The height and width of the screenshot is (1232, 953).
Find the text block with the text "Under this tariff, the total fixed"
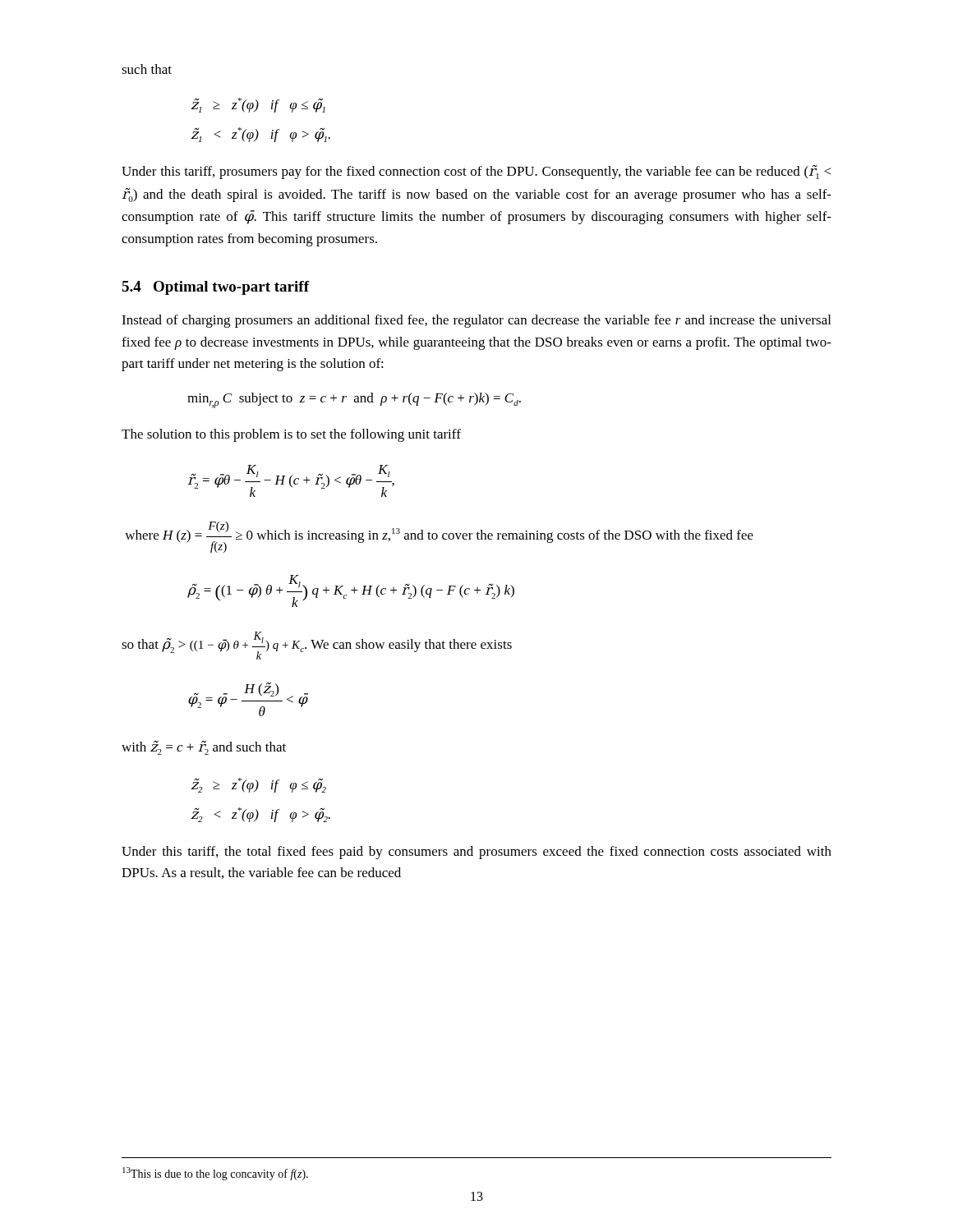pyautogui.click(x=476, y=863)
